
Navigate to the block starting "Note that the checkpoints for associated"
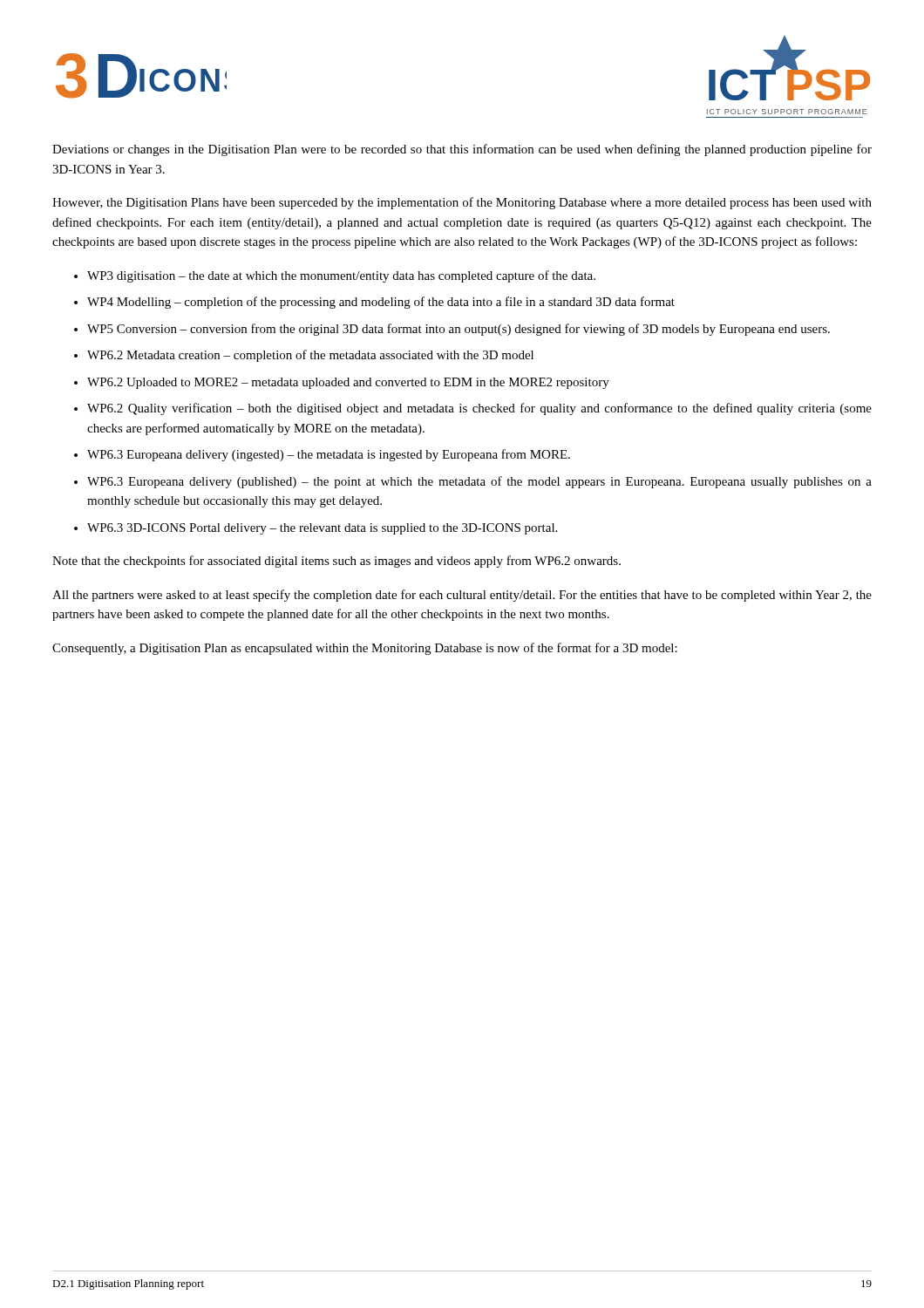pyautogui.click(x=462, y=561)
